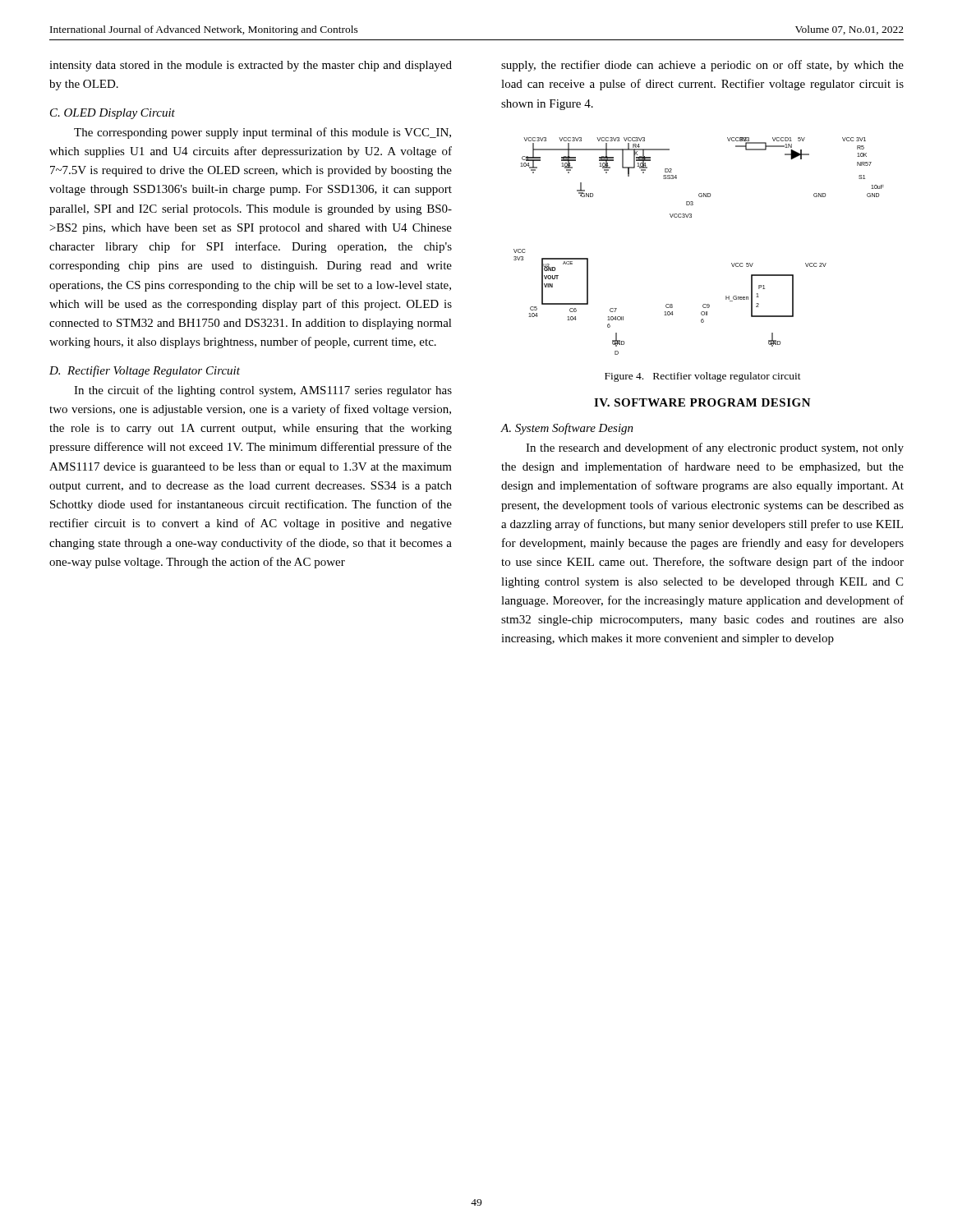Viewport: 953px width, 1232px height.
Task: Point to "C. OLED Display Circuit"
Action: [112, 112]
